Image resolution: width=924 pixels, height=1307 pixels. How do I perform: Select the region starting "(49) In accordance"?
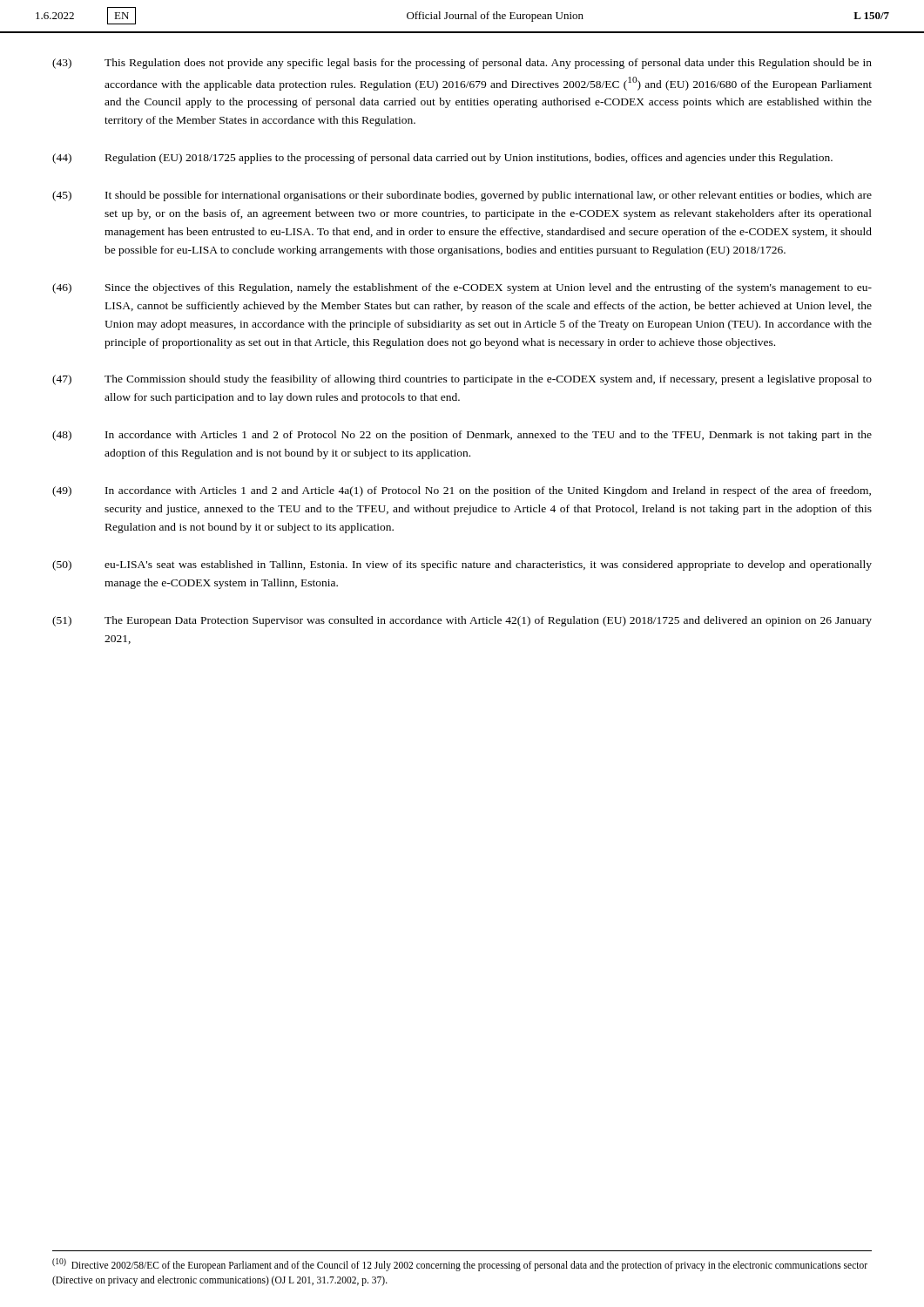point(462,509)
